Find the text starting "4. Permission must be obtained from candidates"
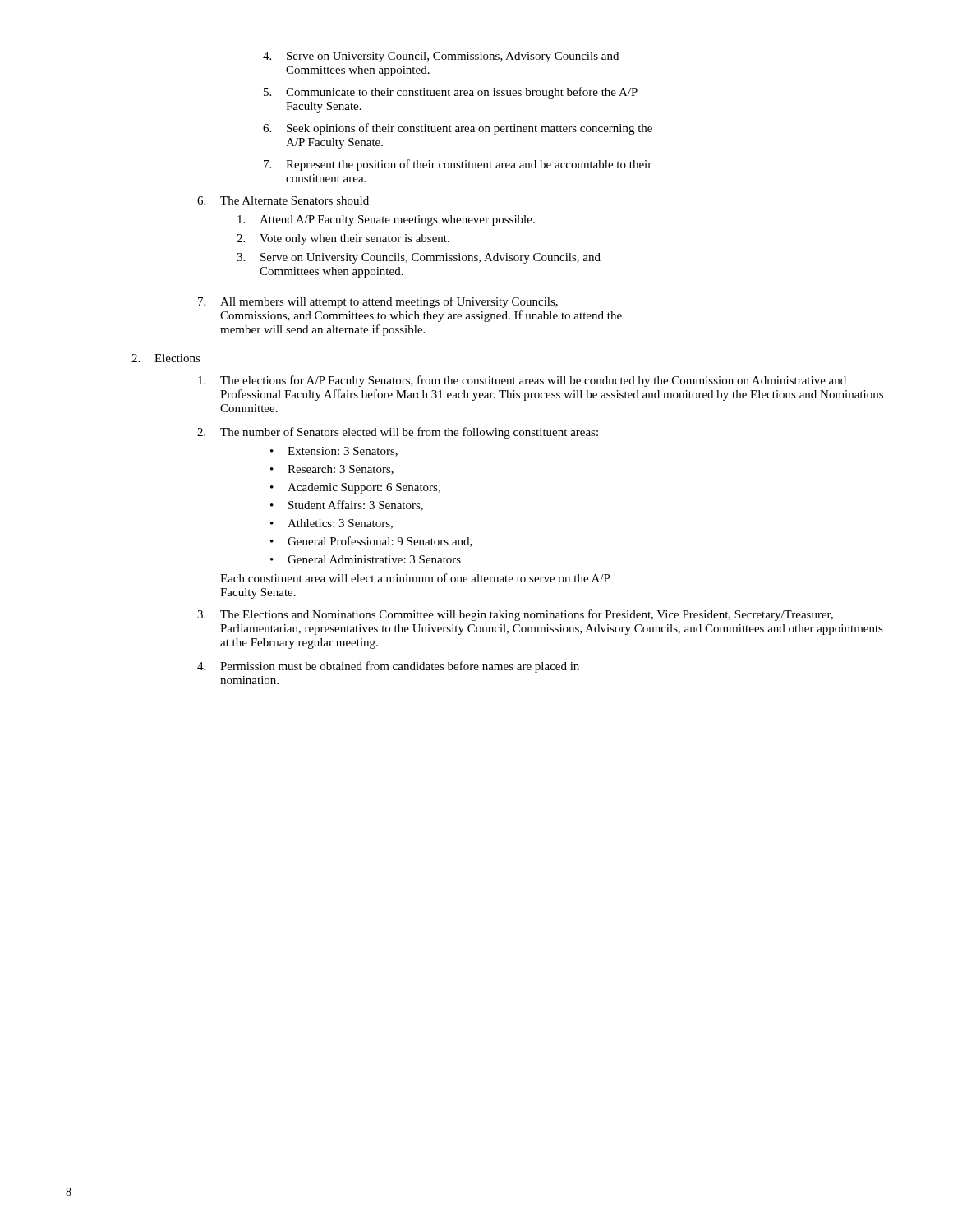 pos(388,673)
